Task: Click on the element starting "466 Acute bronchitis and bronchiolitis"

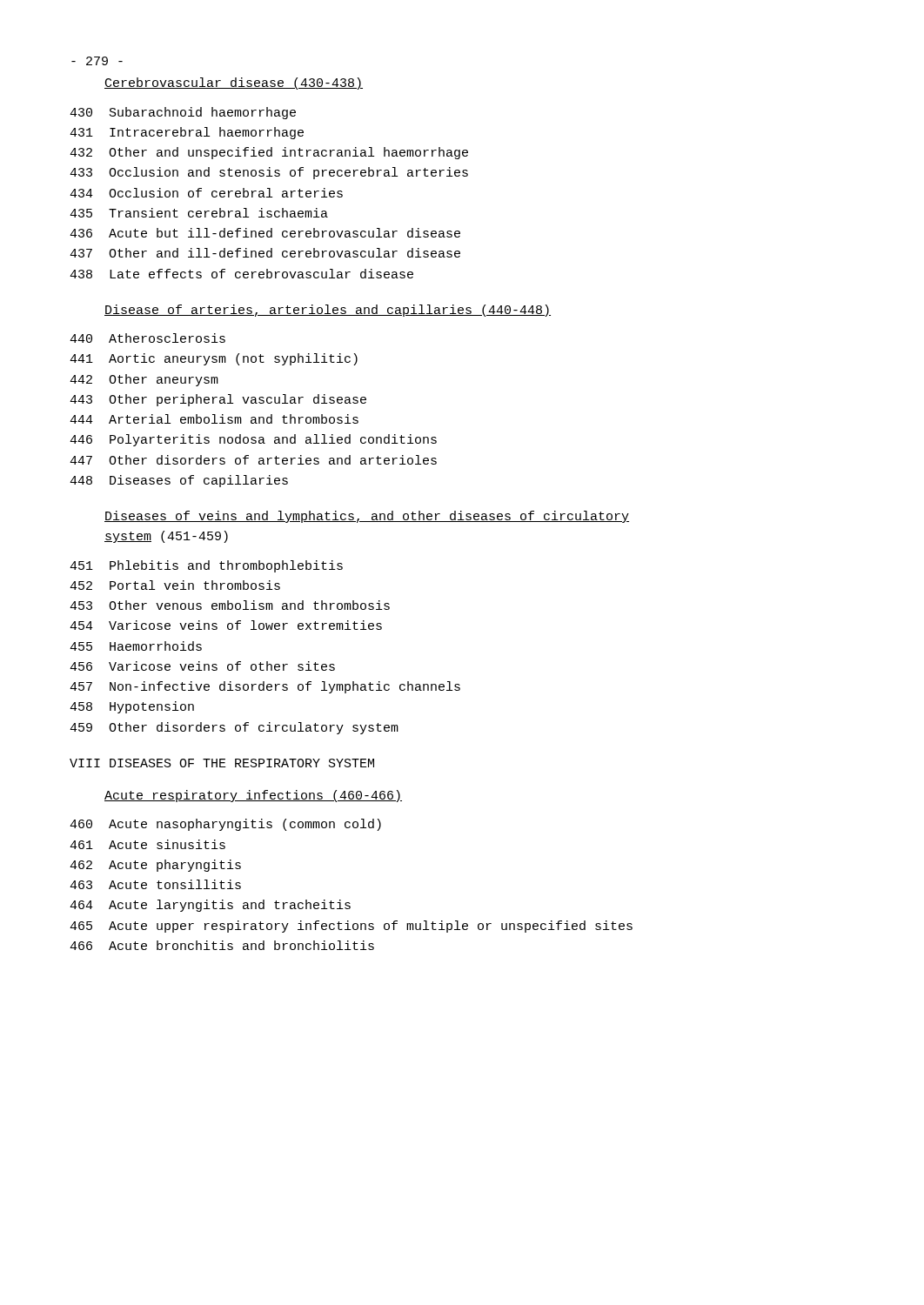Action: coord(222,947)
